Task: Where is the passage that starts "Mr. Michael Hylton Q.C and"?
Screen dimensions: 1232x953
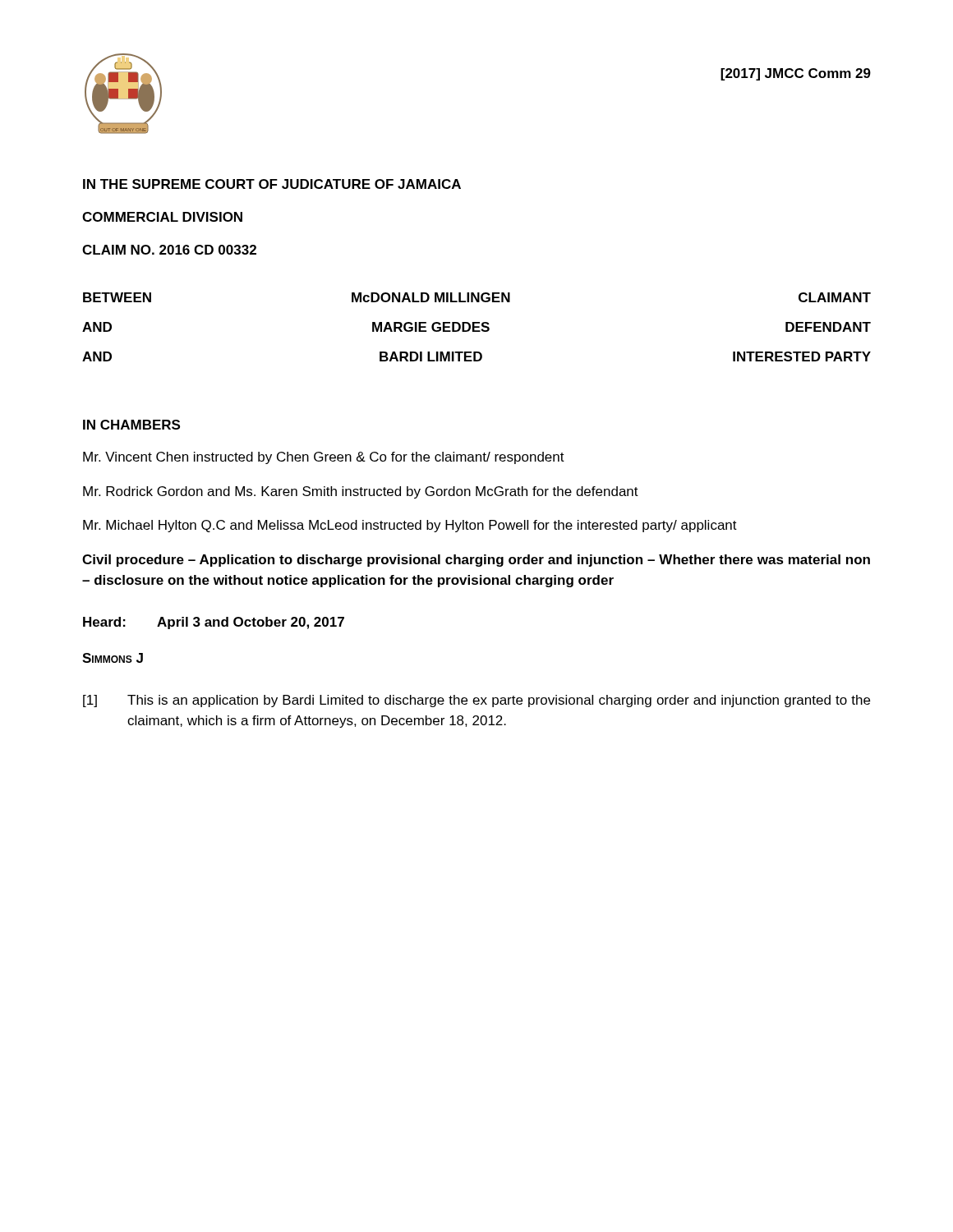Action: click(409, 525)
